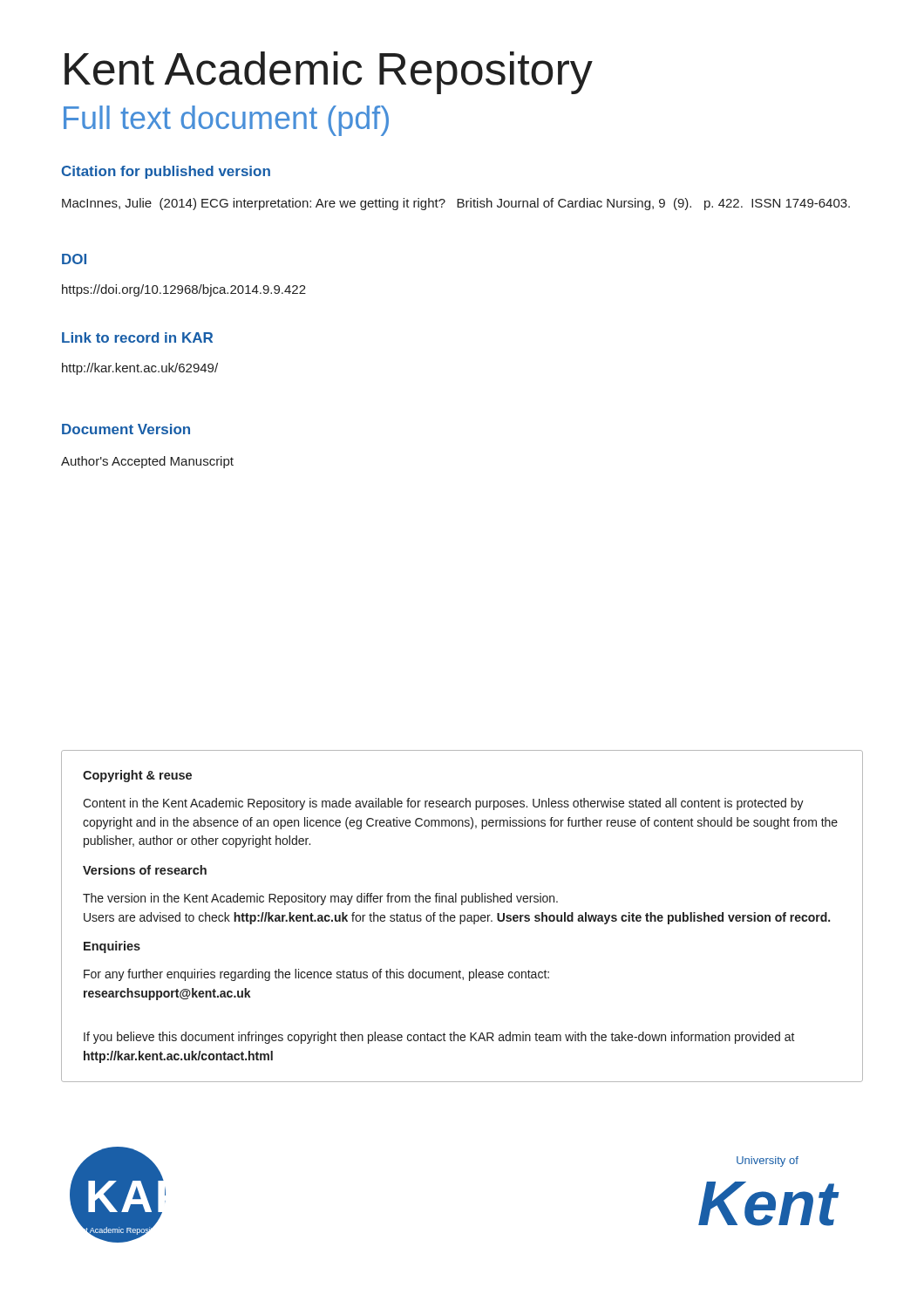Find the section header with the text "Link to record in KAR"
Image resolution: width=924 pixels, height=1308 pixels.
[x=137, y=339]
